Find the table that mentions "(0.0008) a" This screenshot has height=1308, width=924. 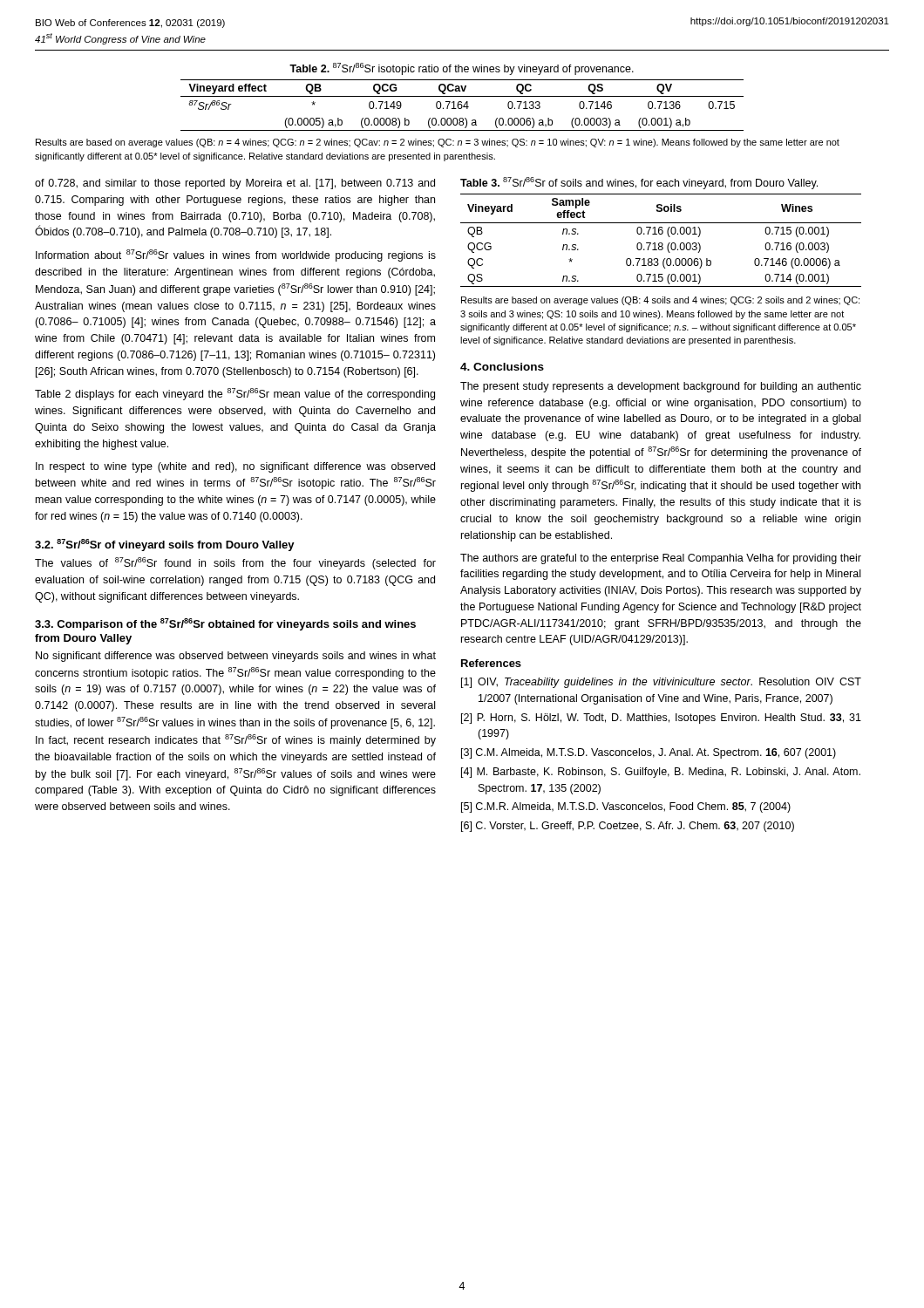point(462,105)
